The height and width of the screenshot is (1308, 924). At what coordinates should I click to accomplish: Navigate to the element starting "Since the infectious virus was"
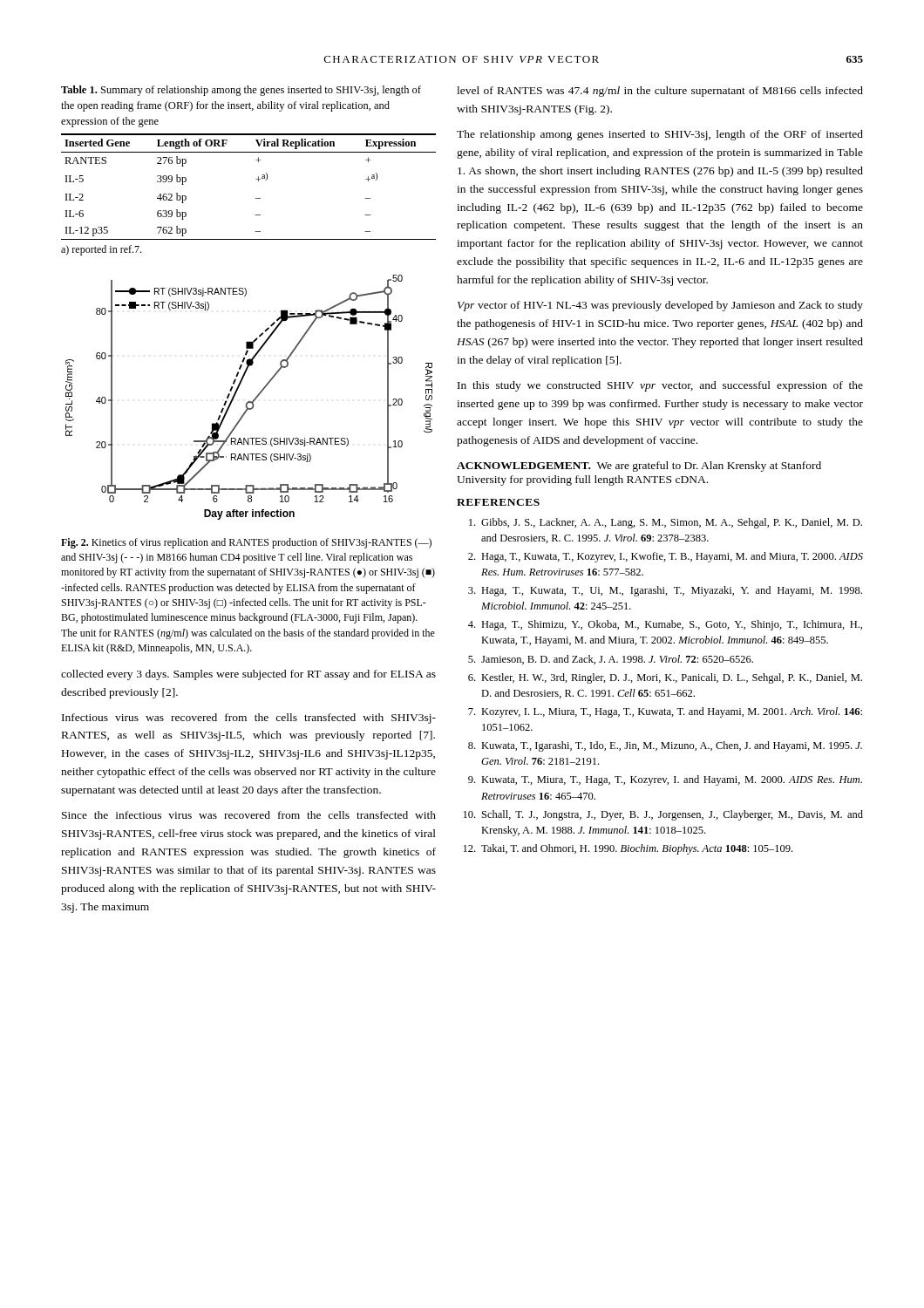click(x=248, y=861)
